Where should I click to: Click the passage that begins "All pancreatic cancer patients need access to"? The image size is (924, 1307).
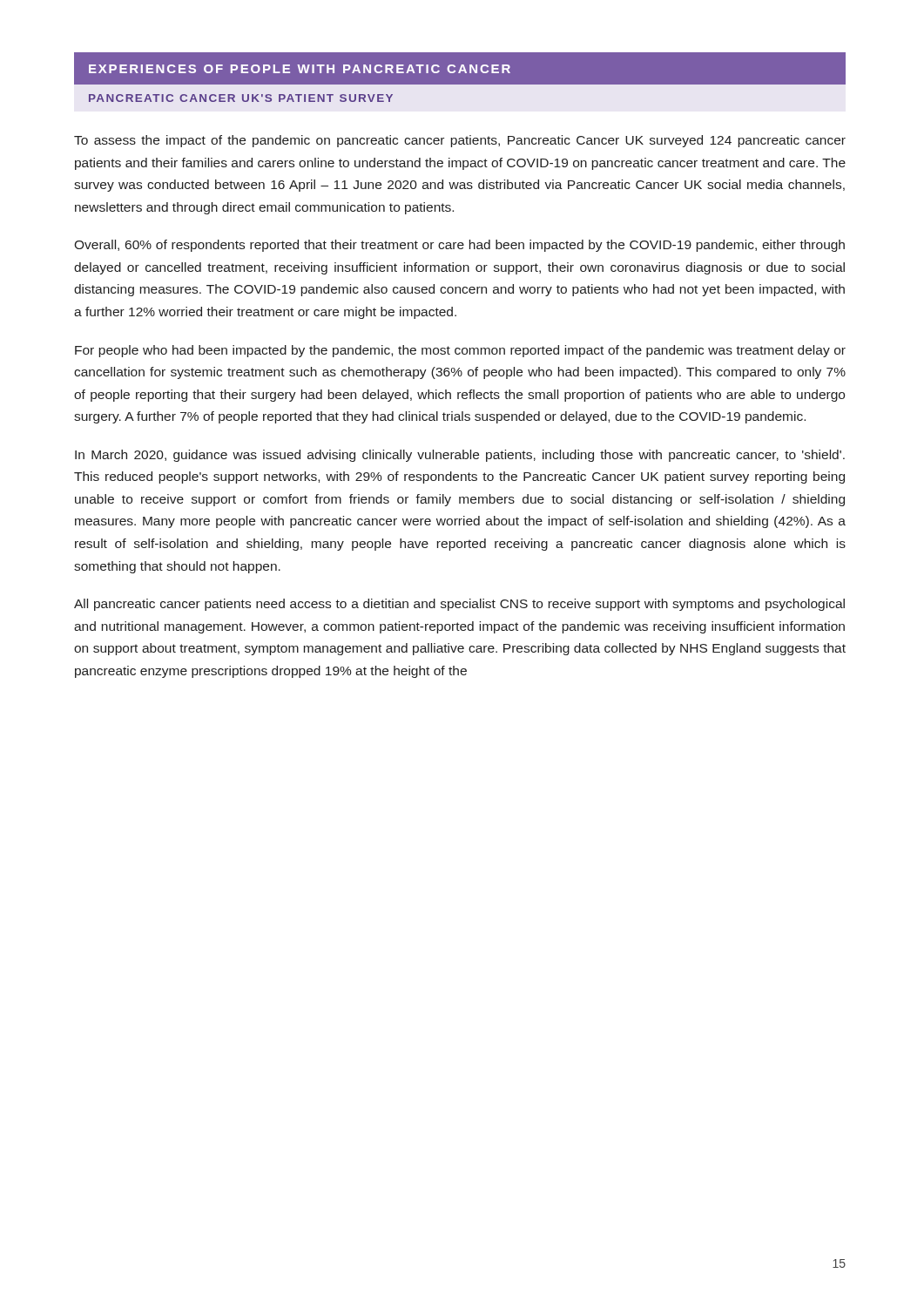point(460,637)
